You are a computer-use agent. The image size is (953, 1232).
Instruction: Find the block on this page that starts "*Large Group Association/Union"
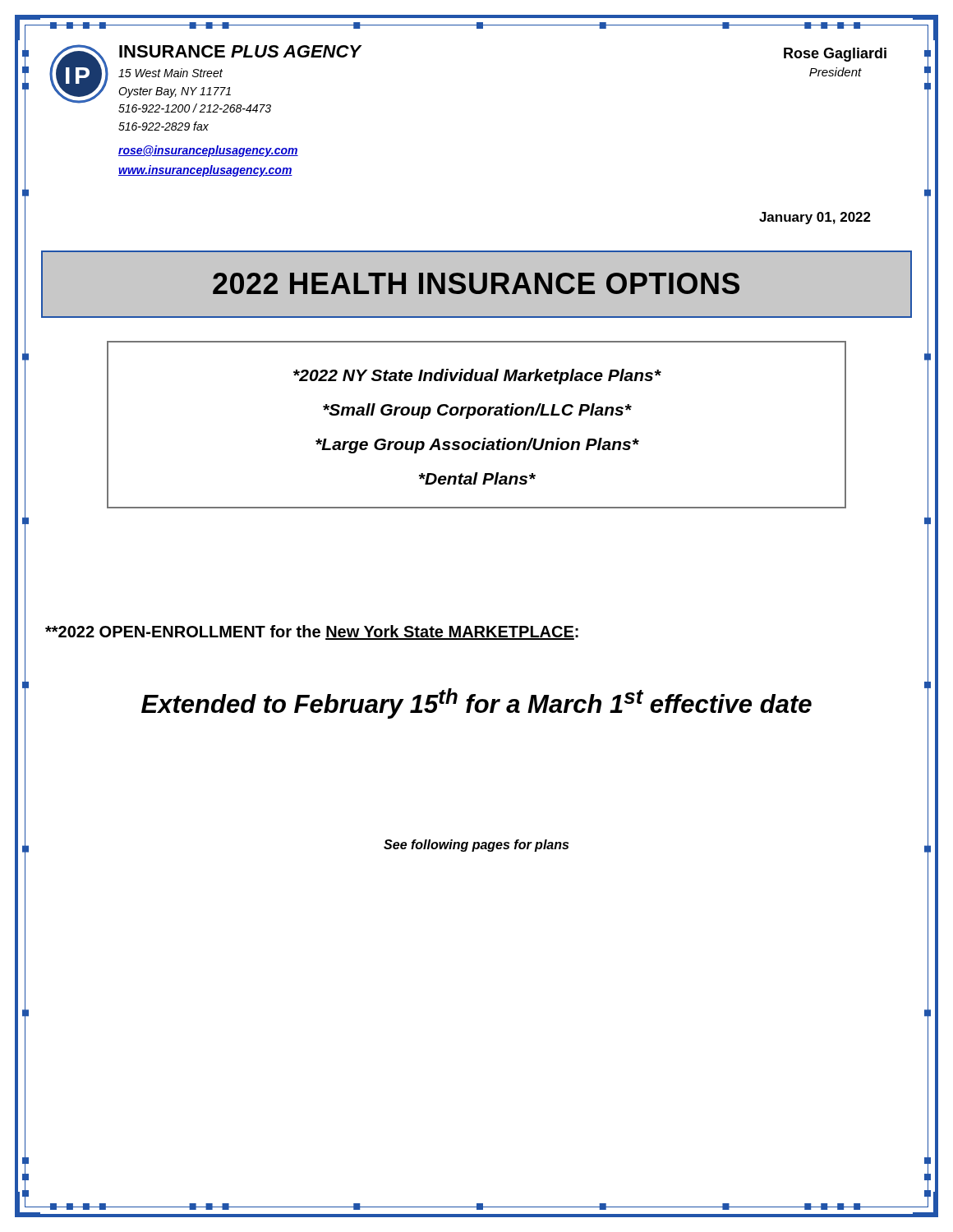point(476,444)
